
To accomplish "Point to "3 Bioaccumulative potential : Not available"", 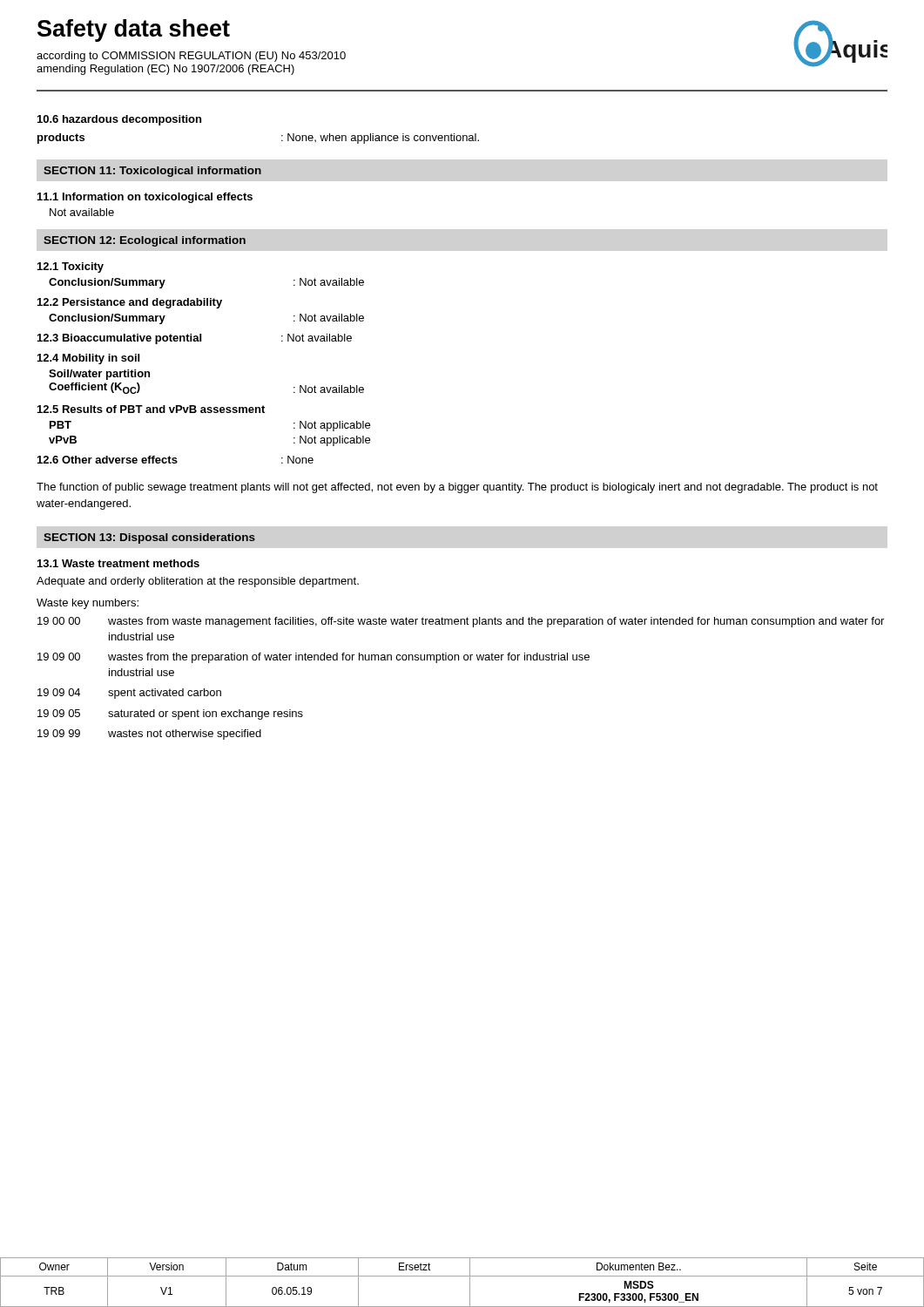I will [194, 338].
